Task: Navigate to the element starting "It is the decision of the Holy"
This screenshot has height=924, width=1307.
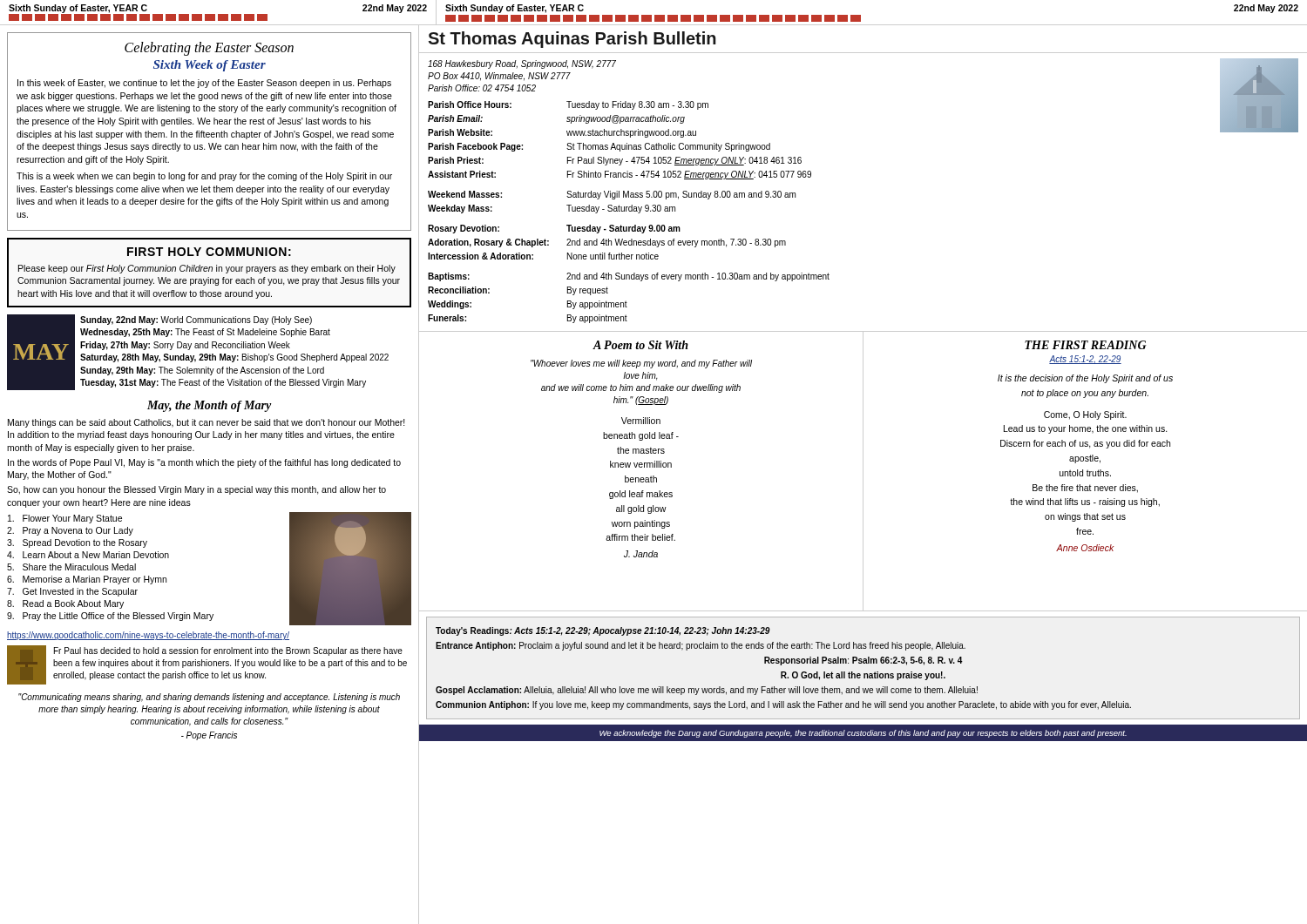Action: pos(1085,385)
